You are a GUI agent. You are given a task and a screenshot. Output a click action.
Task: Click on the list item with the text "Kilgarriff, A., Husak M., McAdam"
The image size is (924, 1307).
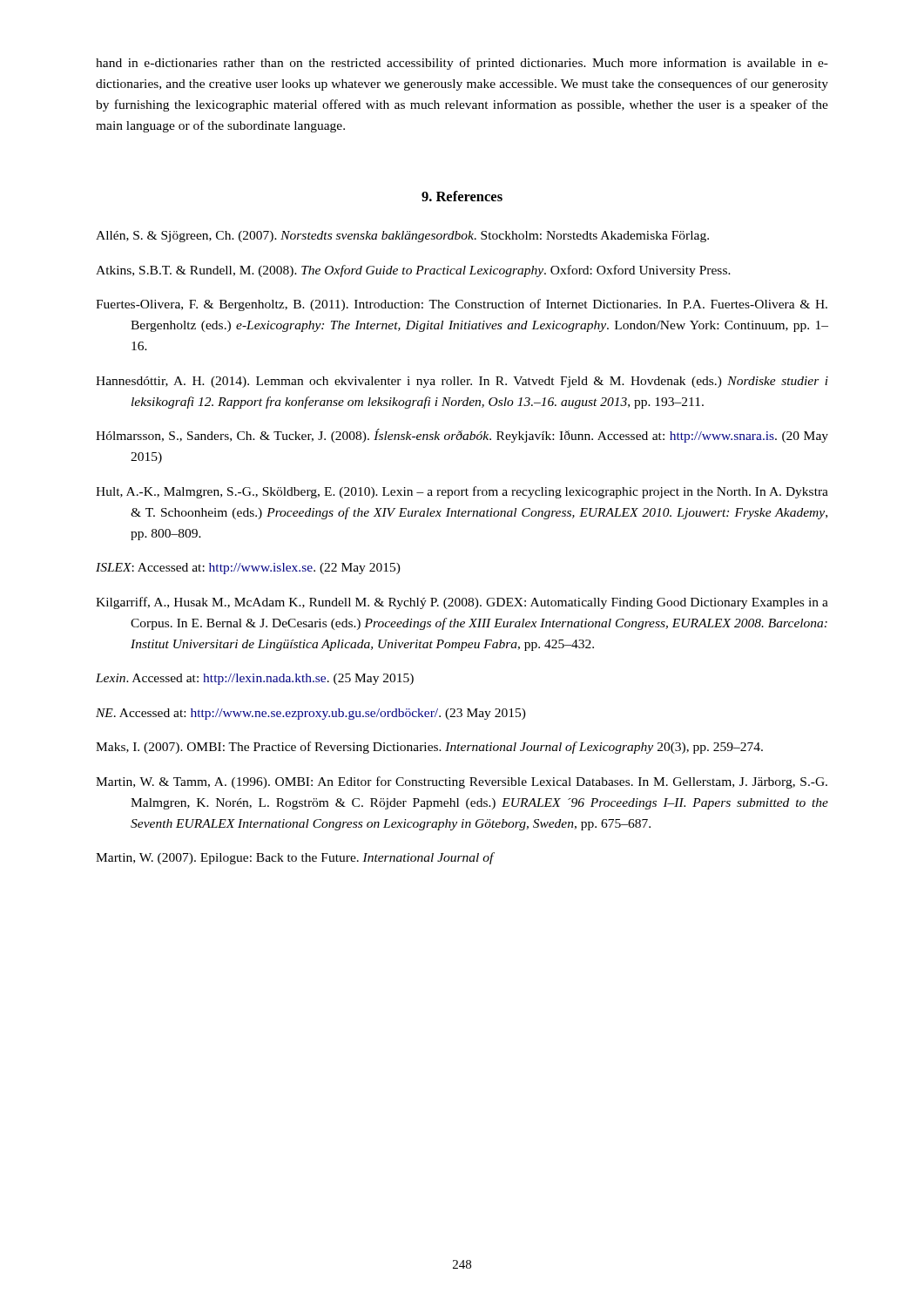point(462,623)
